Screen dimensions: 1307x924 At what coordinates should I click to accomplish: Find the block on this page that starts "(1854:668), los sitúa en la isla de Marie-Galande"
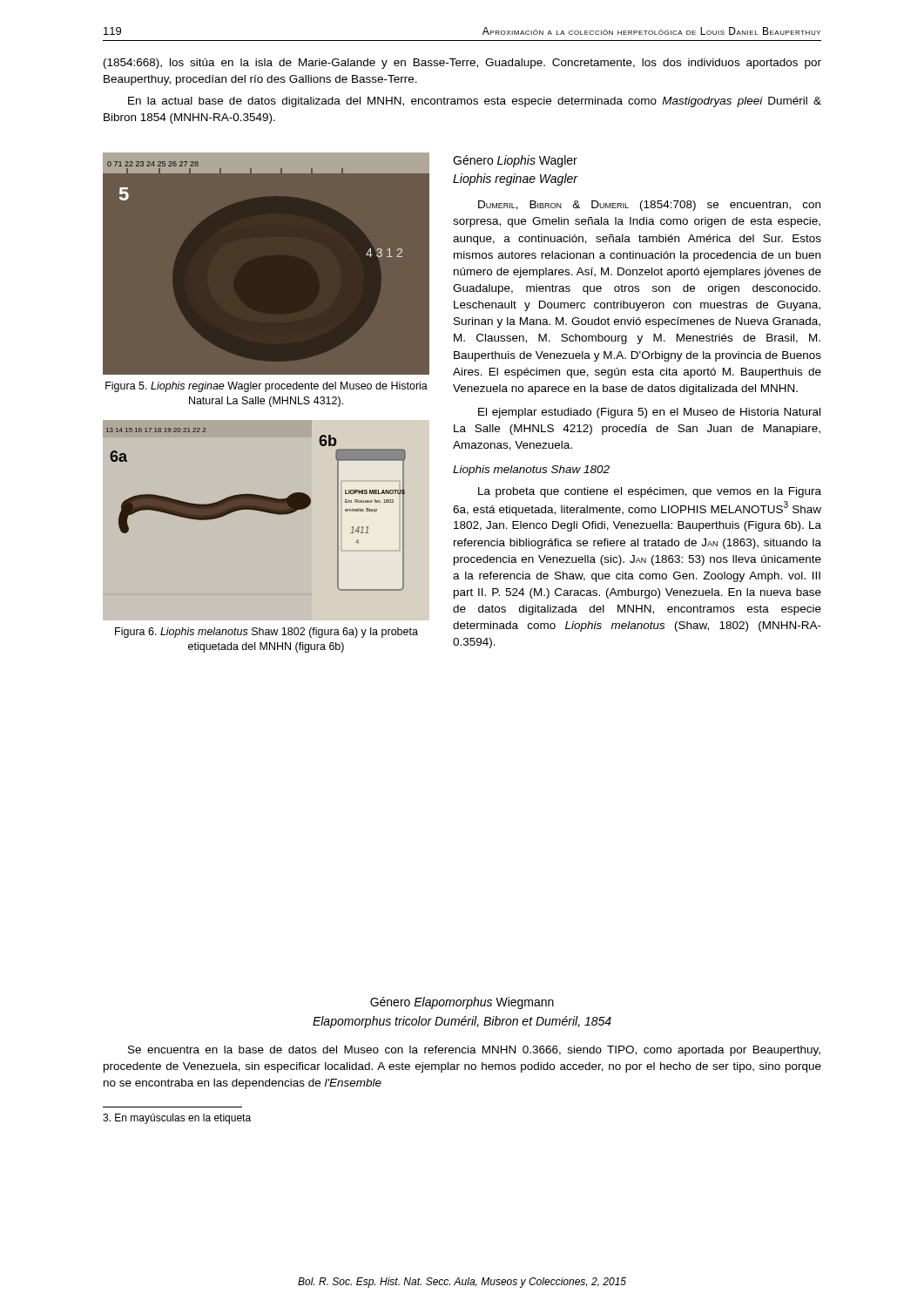click(462, 90)
